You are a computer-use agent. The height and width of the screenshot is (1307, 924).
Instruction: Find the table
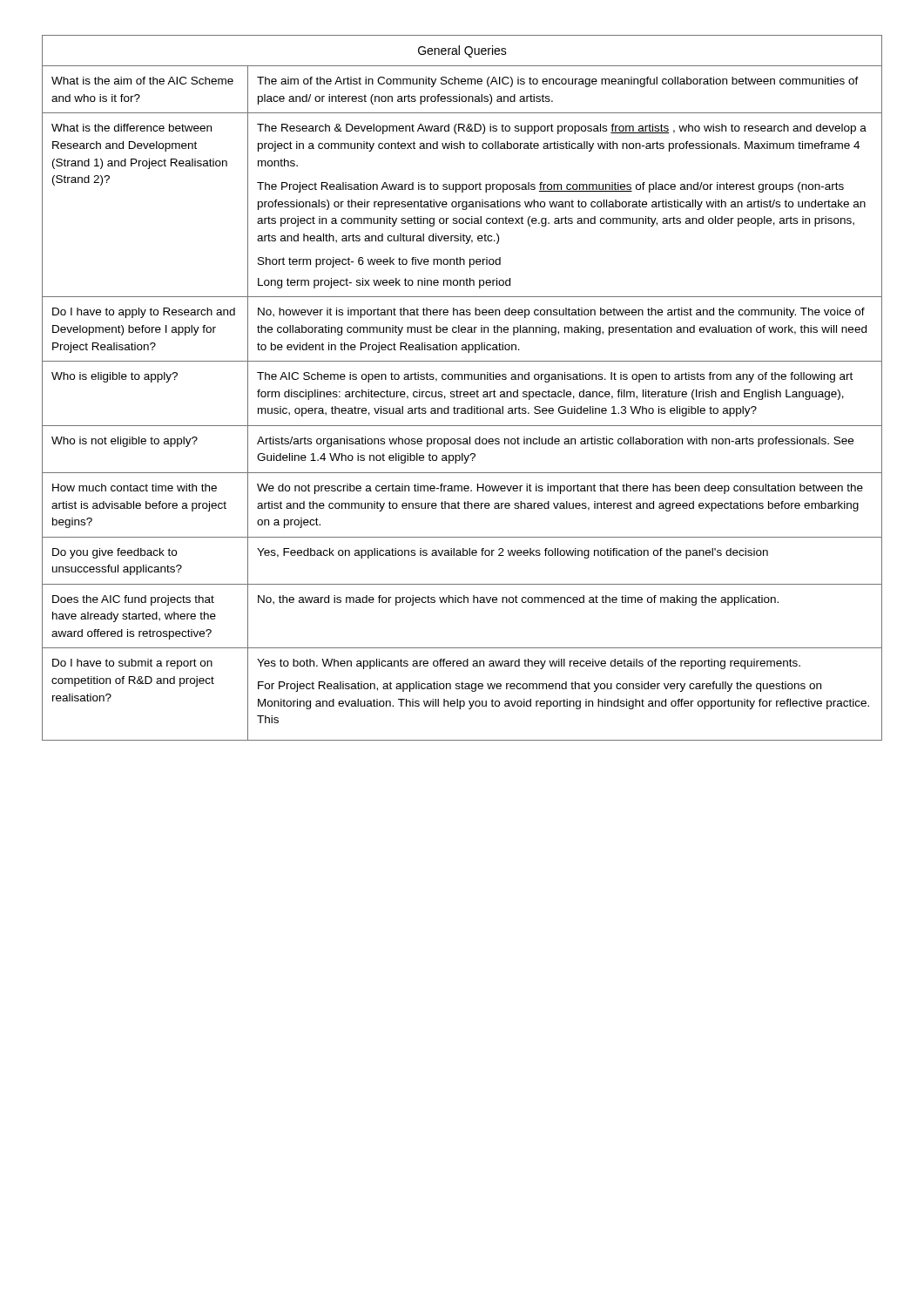coord(462,388)
